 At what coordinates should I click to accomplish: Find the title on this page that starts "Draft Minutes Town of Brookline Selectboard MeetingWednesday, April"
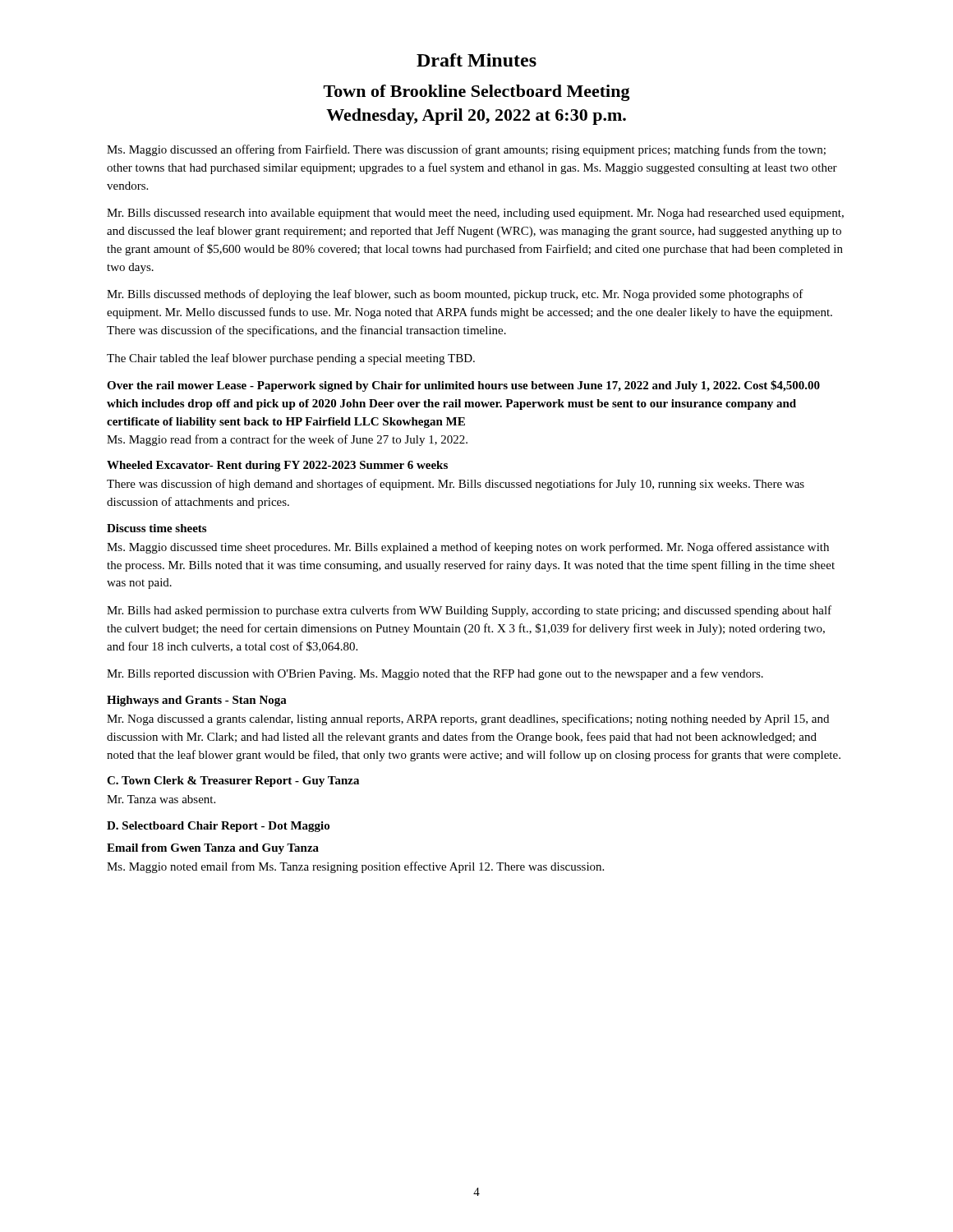tap(476, 88)
